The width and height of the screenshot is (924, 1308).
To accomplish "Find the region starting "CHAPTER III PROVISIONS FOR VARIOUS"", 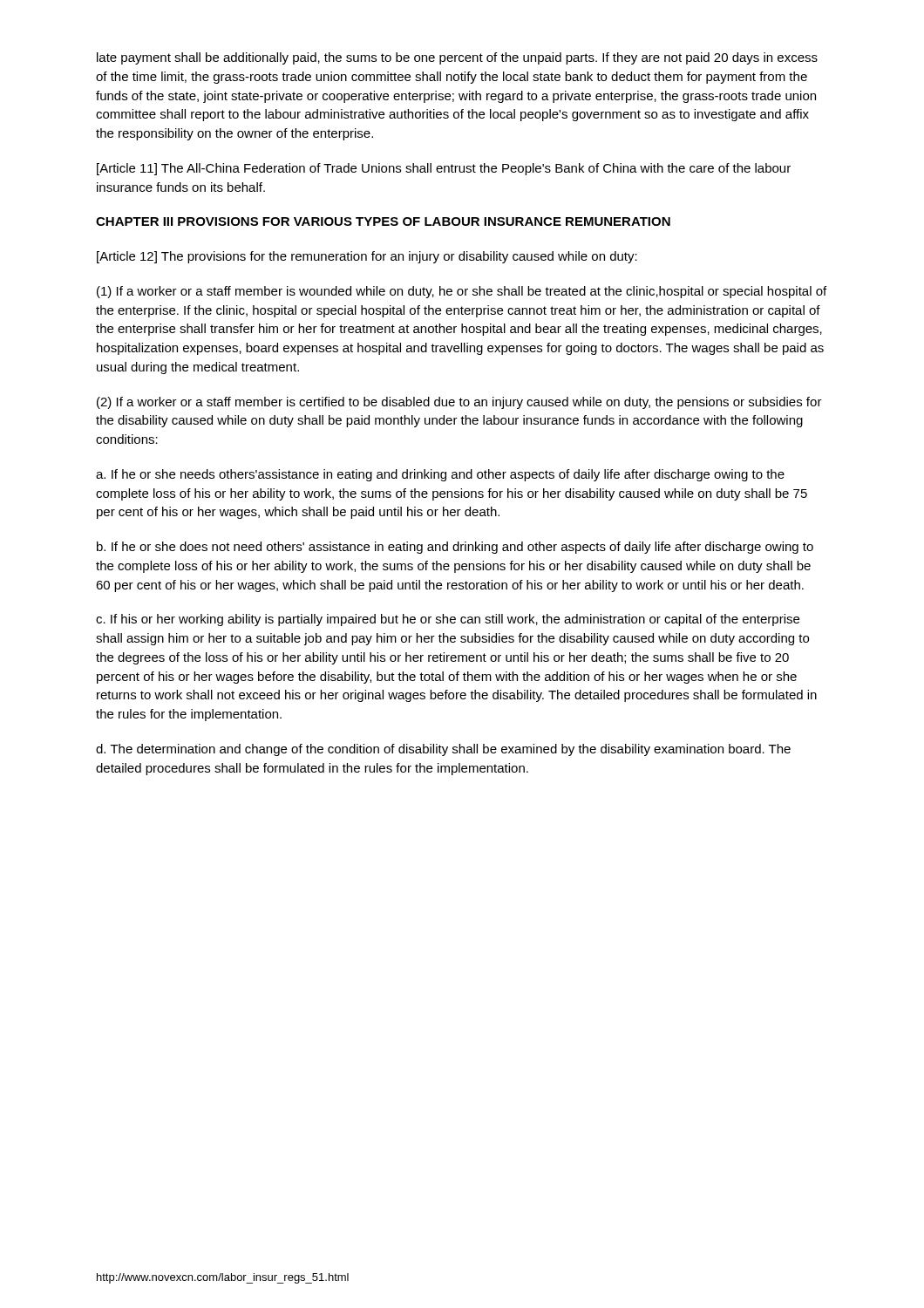I will click(383, 221).
